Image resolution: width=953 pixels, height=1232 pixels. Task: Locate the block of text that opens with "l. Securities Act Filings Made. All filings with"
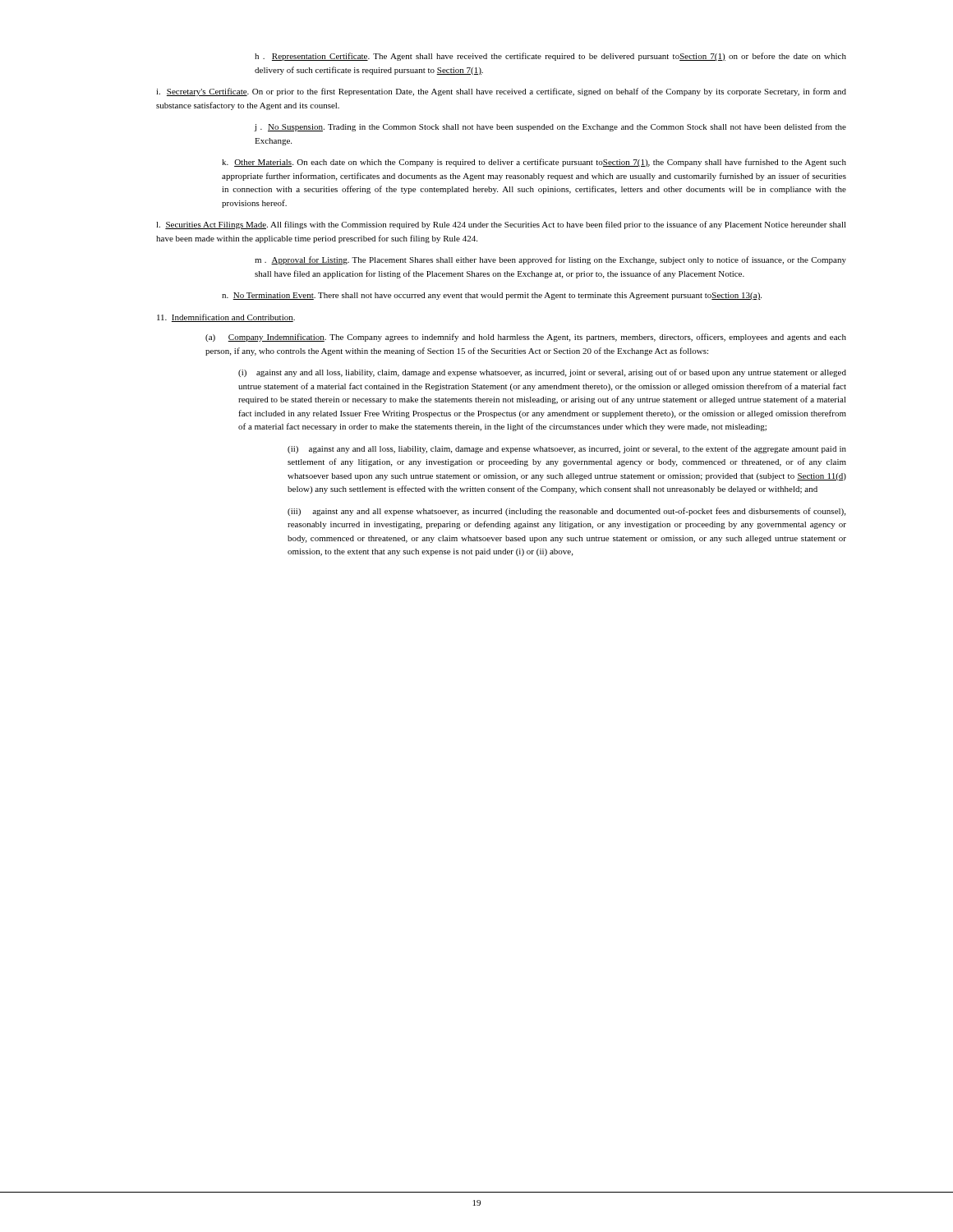pyautogui.click(x=501, y=231)
